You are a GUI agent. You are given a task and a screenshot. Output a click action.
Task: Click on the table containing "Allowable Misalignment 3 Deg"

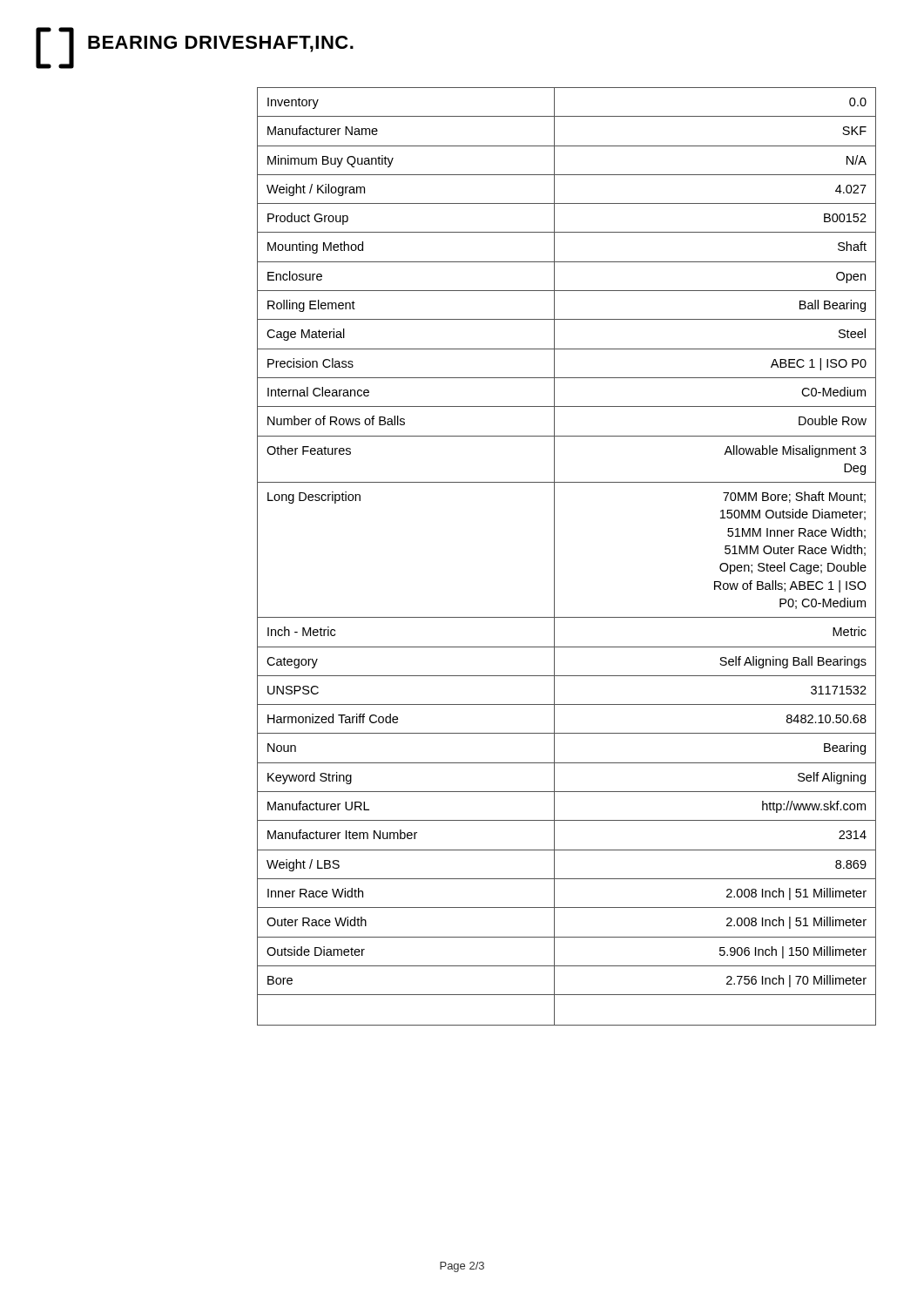[x=567, y=556]
